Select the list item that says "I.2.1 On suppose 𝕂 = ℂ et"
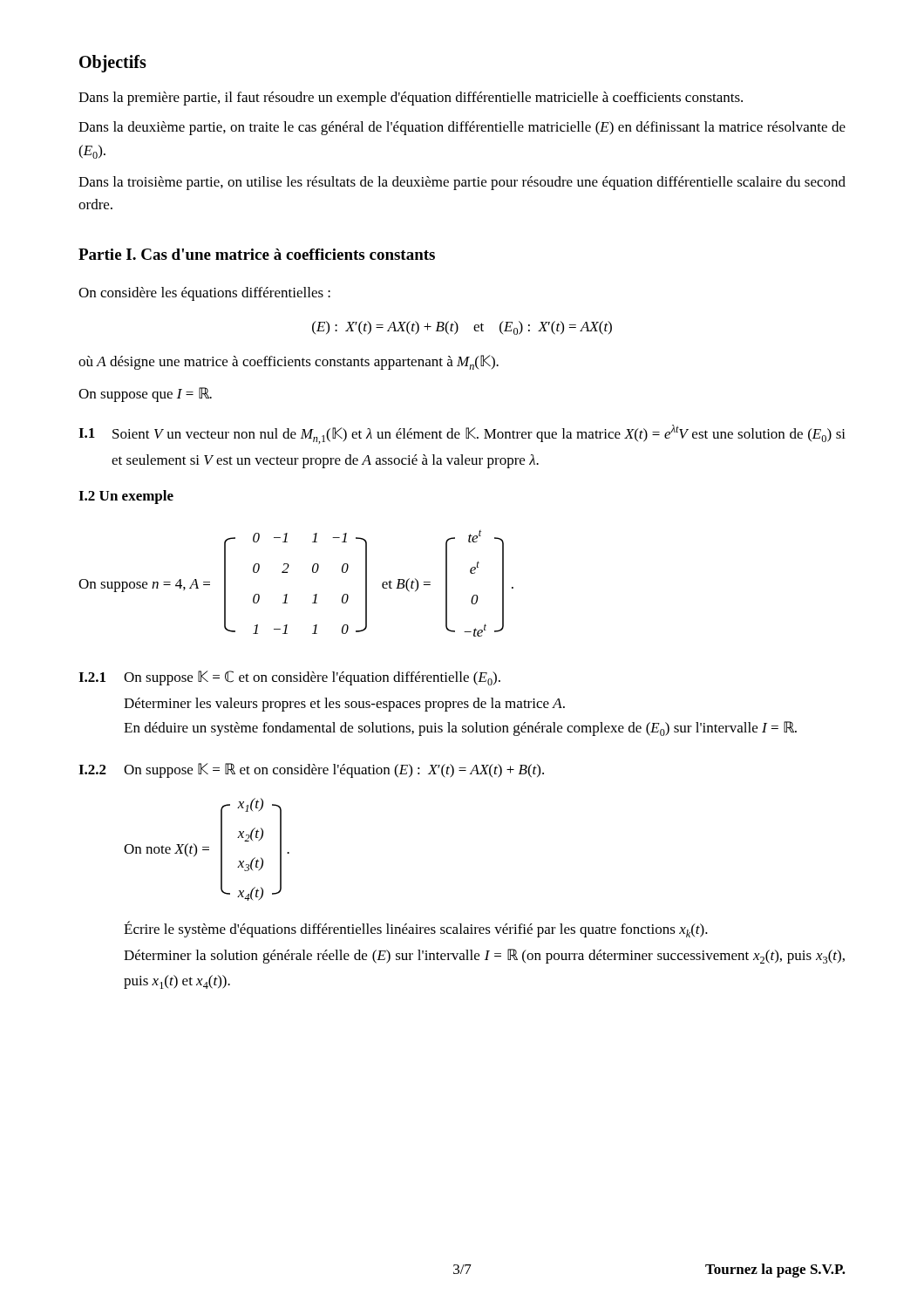924x1308 pixels. [x=438, y=704]
